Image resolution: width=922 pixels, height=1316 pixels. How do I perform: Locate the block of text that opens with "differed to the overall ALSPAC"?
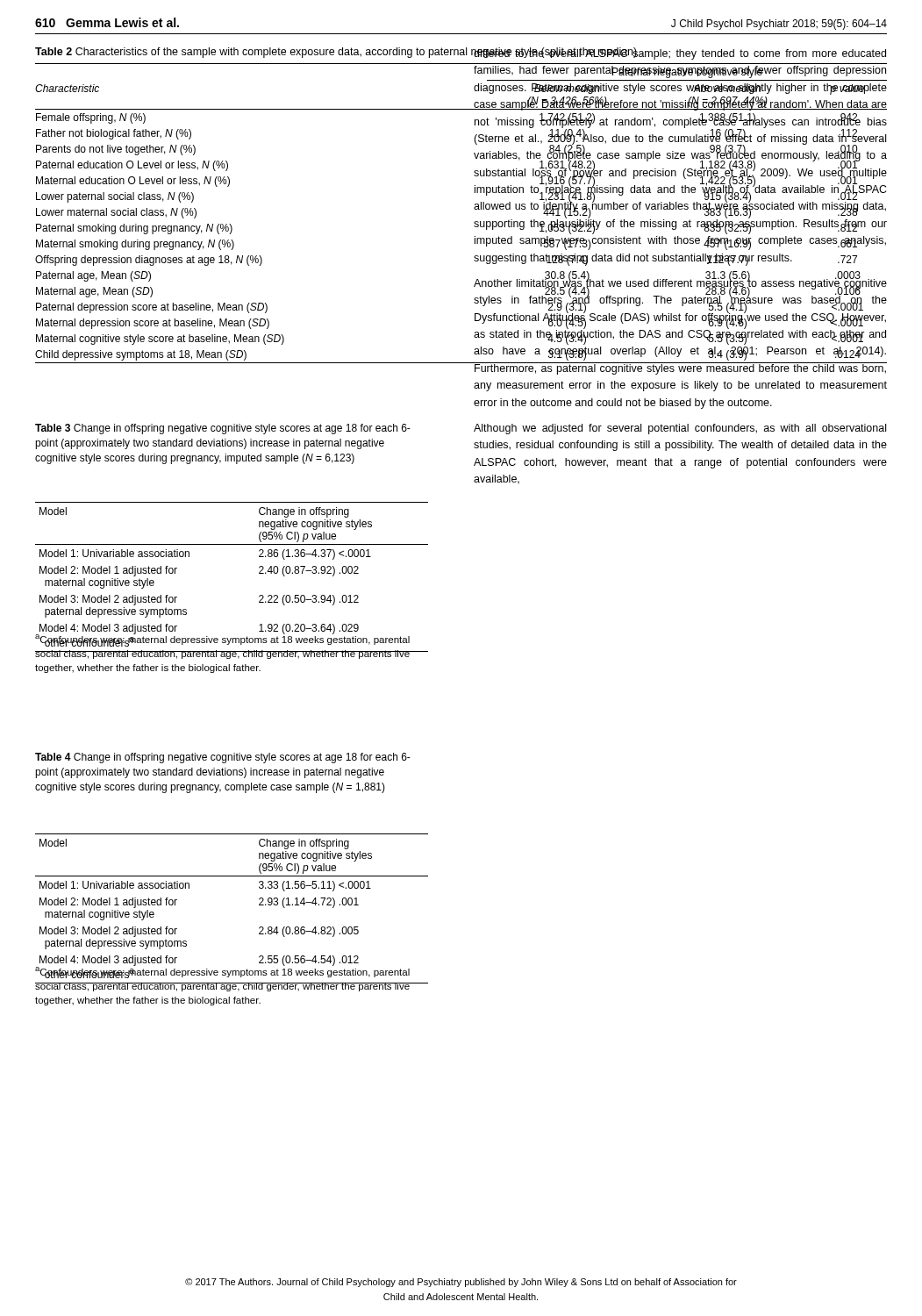(x=680, y=267)
